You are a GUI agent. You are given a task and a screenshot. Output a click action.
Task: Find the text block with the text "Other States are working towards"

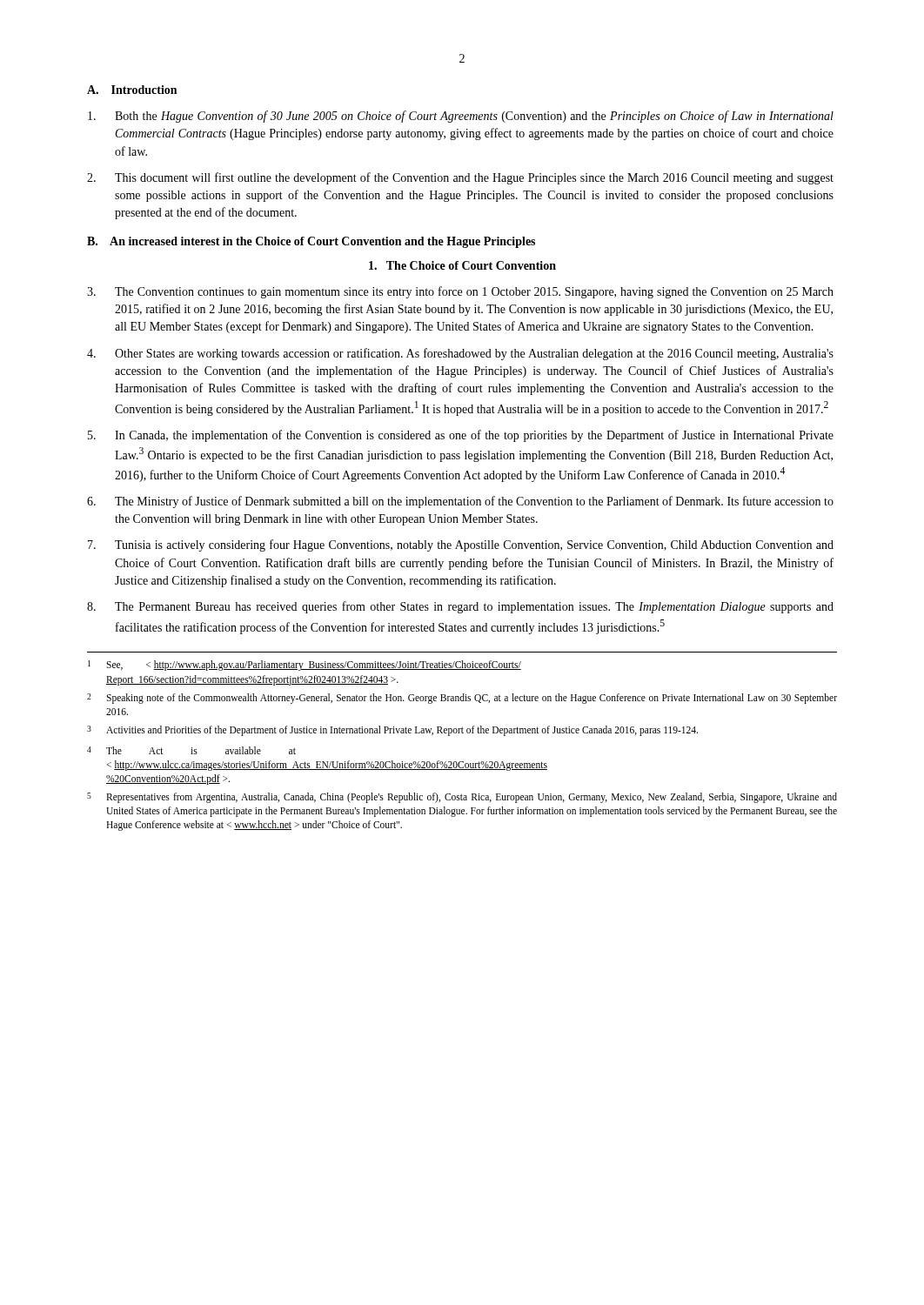[x=460, y=382]
